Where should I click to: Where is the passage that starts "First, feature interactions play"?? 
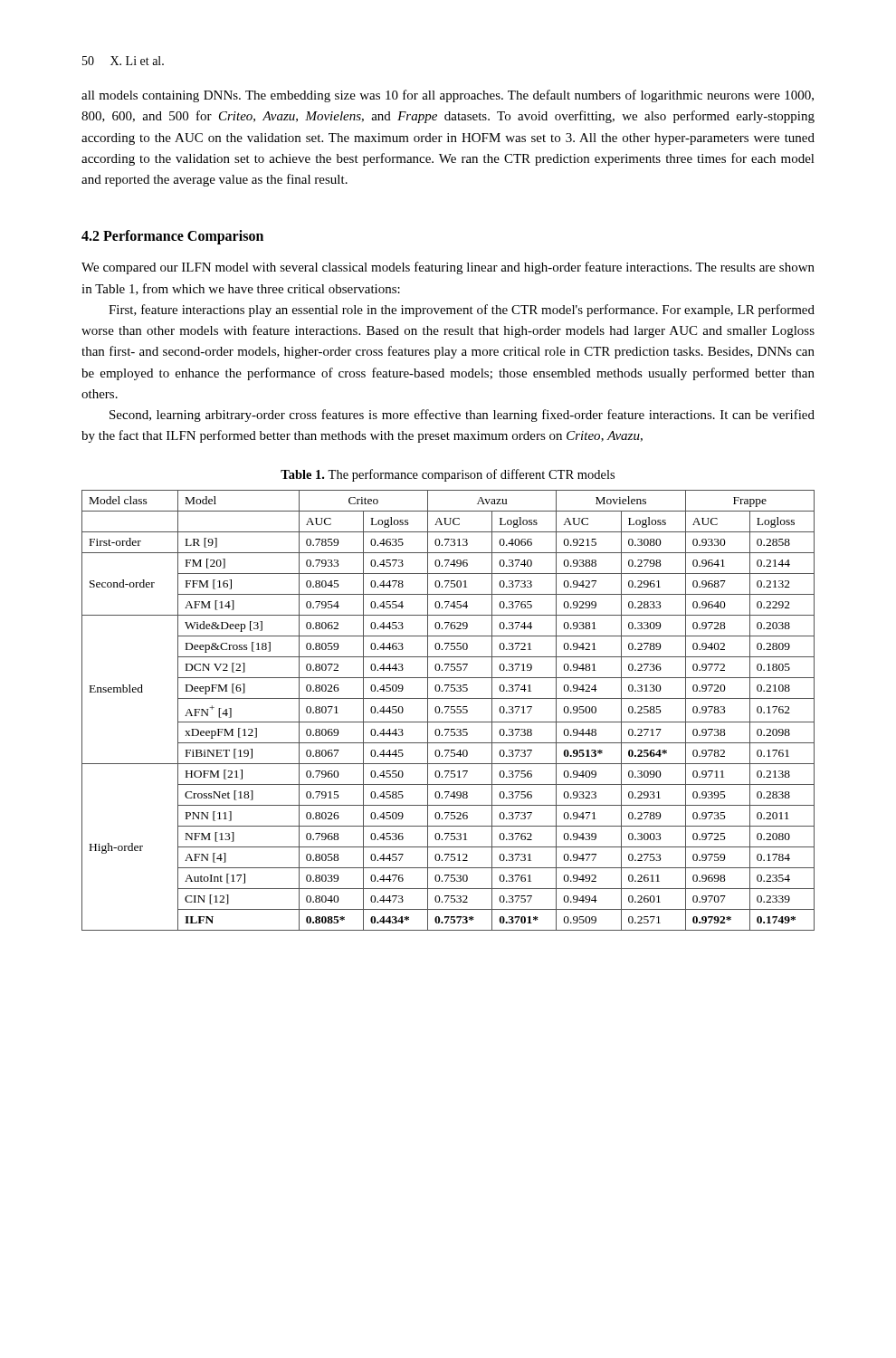click(448, 352)
